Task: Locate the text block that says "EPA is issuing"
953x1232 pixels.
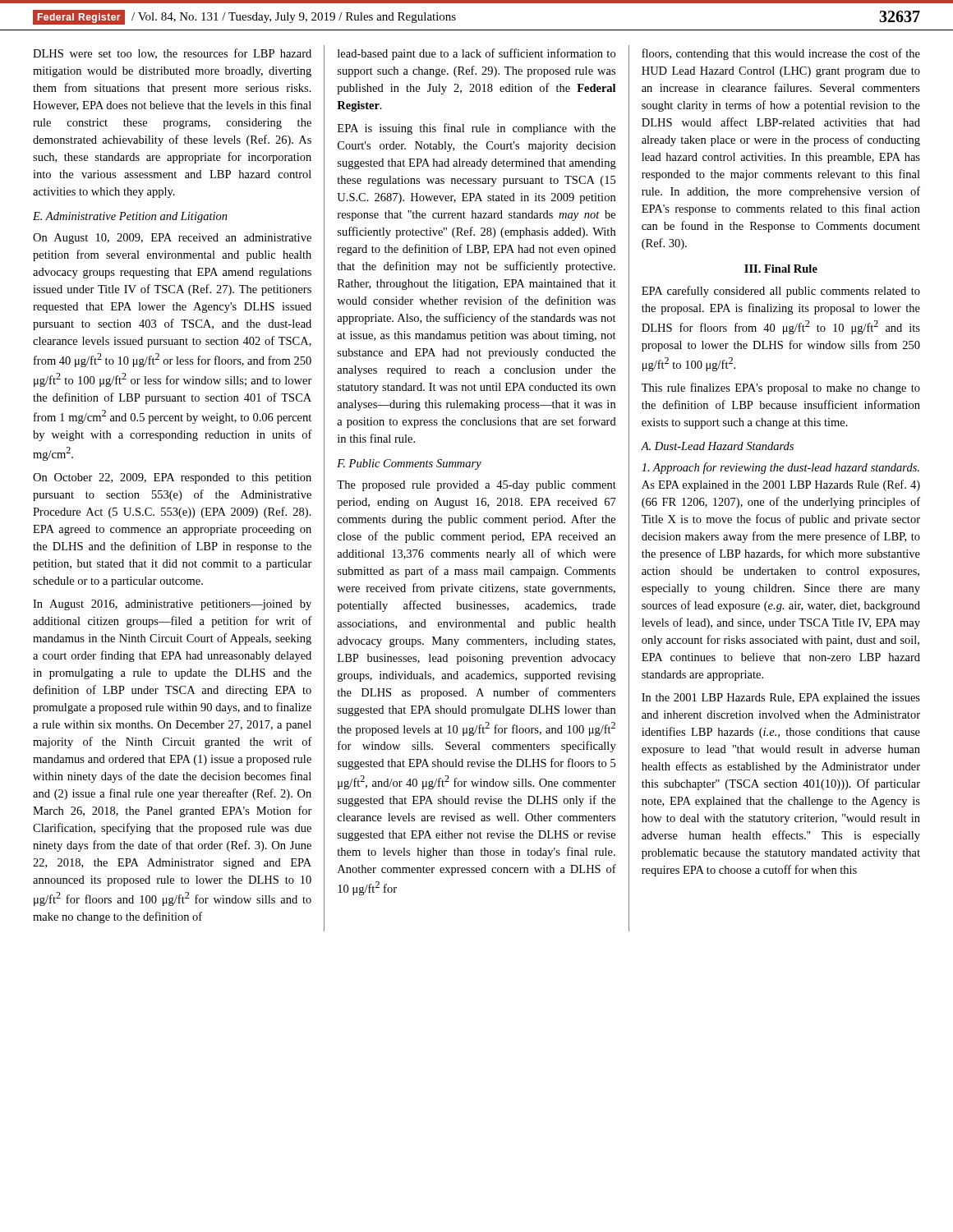Action: point(476,284)
